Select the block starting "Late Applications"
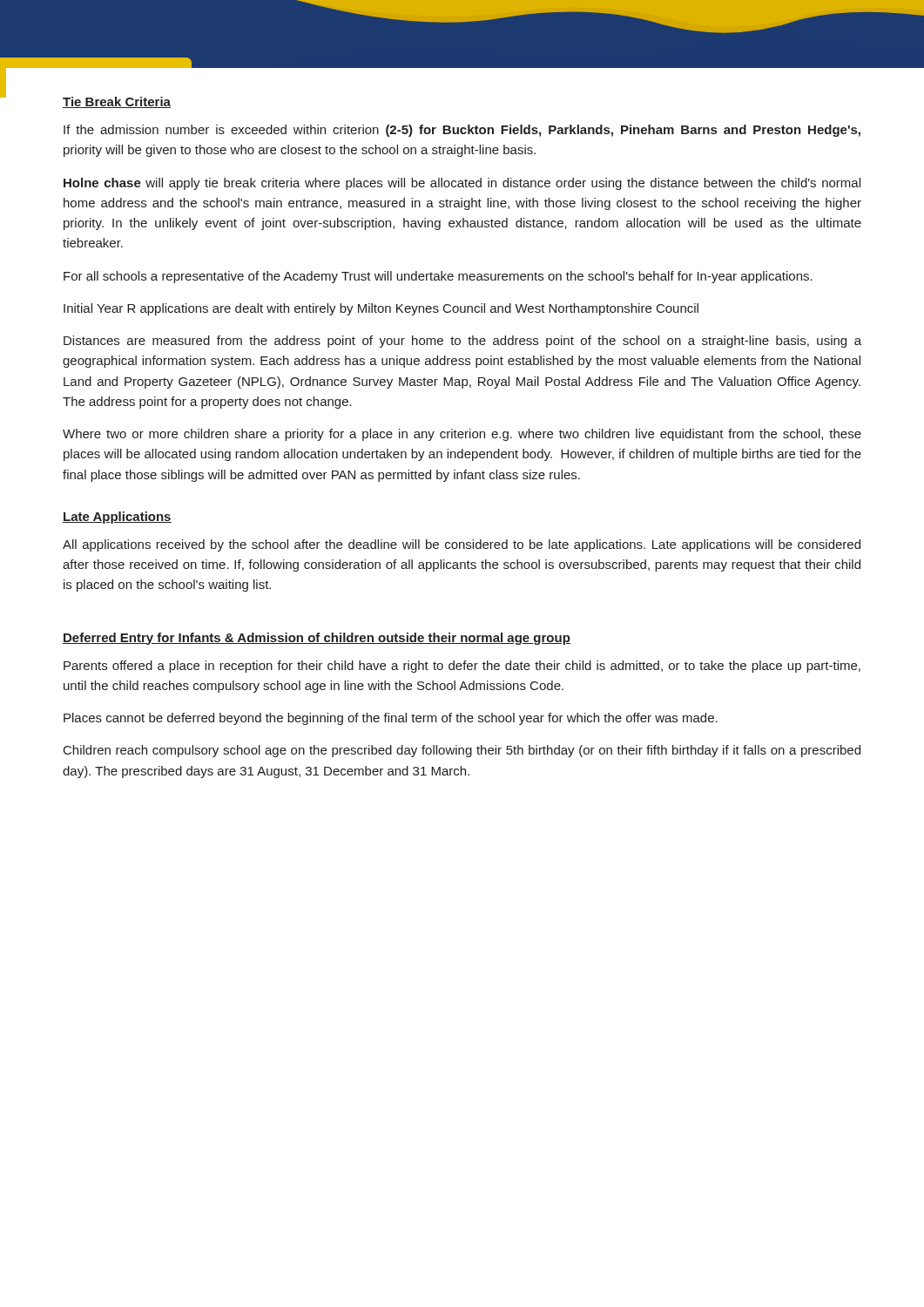The image size is (924, 1307). tap(117, 516)
